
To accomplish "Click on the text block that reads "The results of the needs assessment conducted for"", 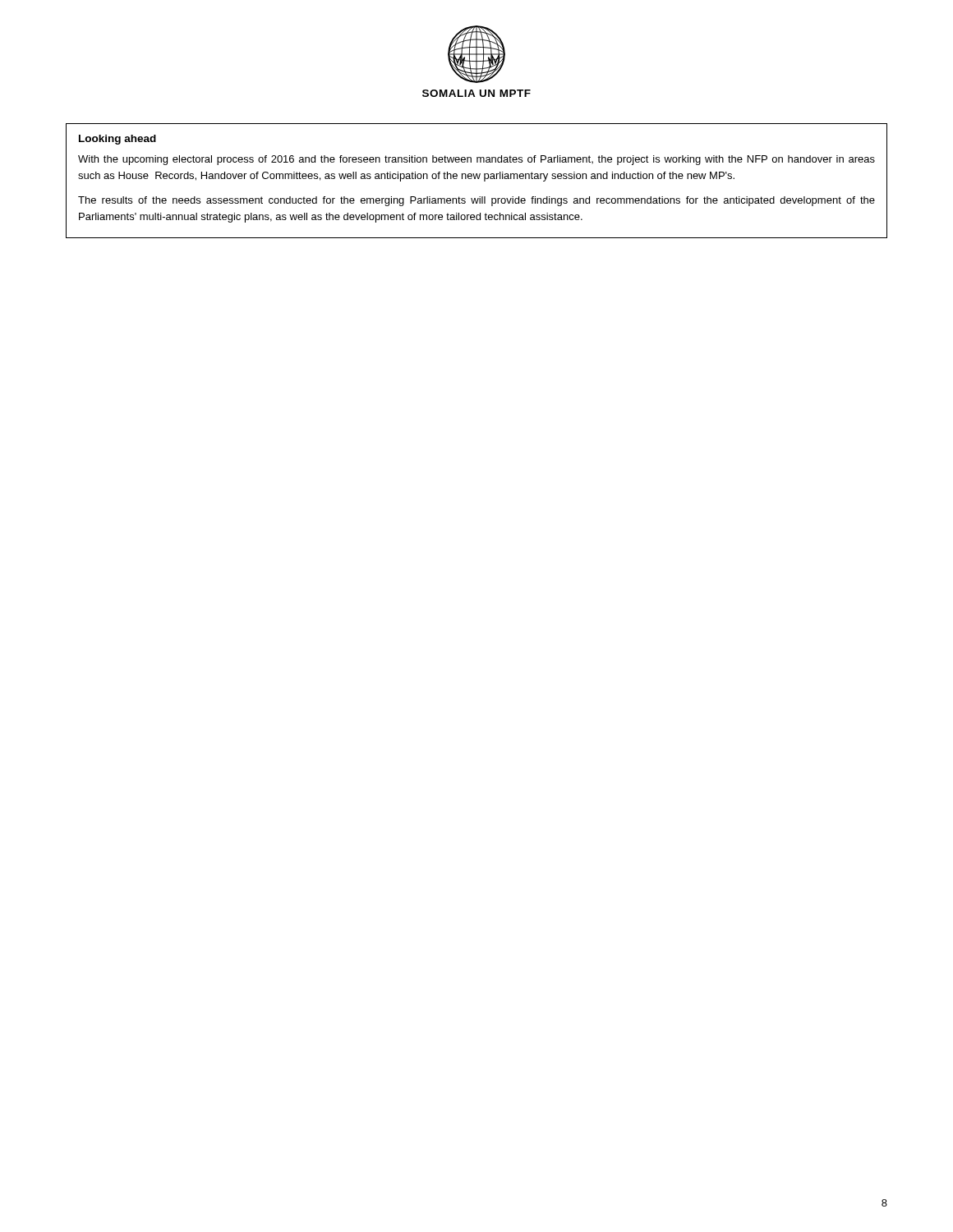I will pyautogui.click(x=476, y=208).
